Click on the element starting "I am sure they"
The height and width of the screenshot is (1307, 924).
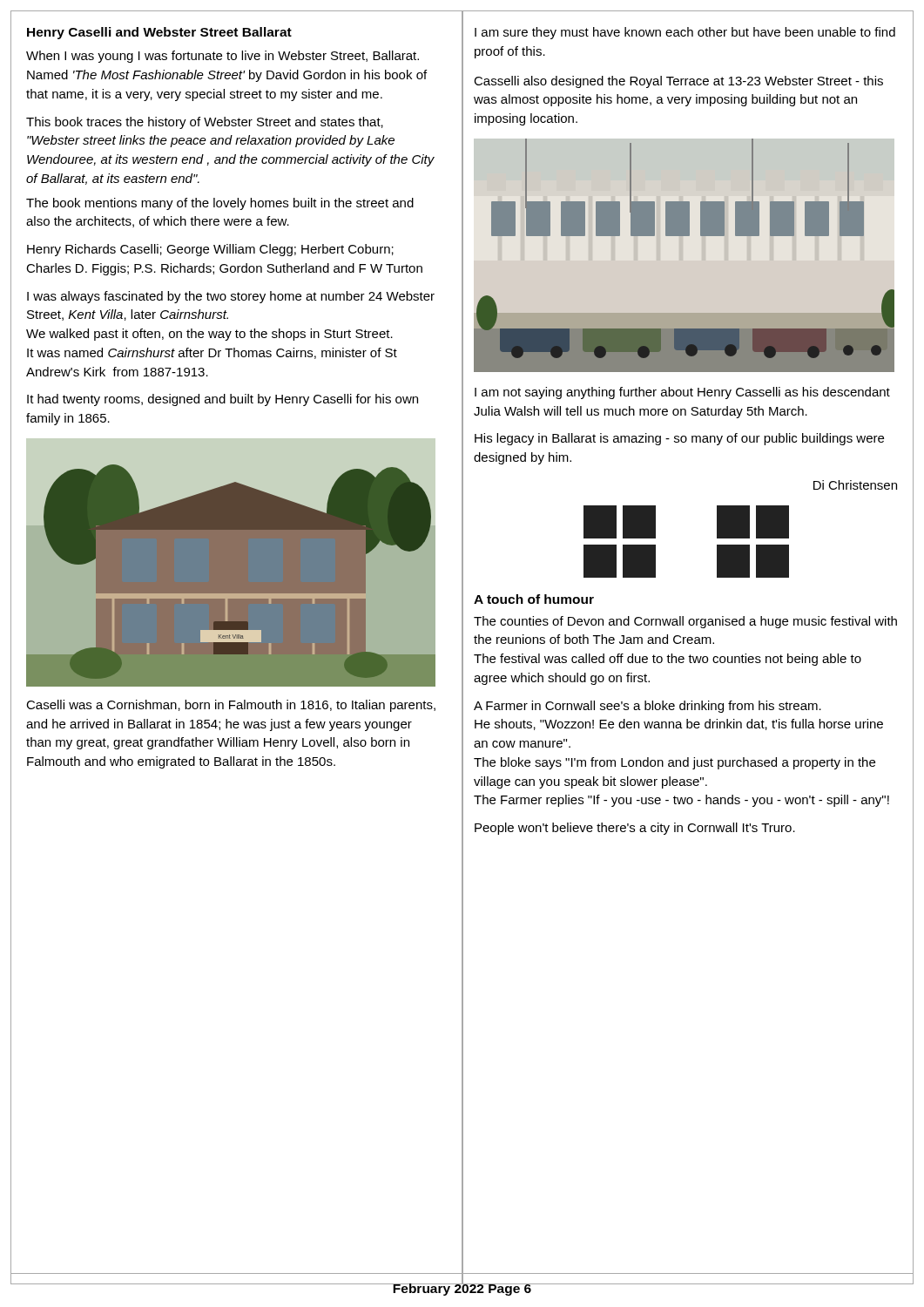click(685, 41)
